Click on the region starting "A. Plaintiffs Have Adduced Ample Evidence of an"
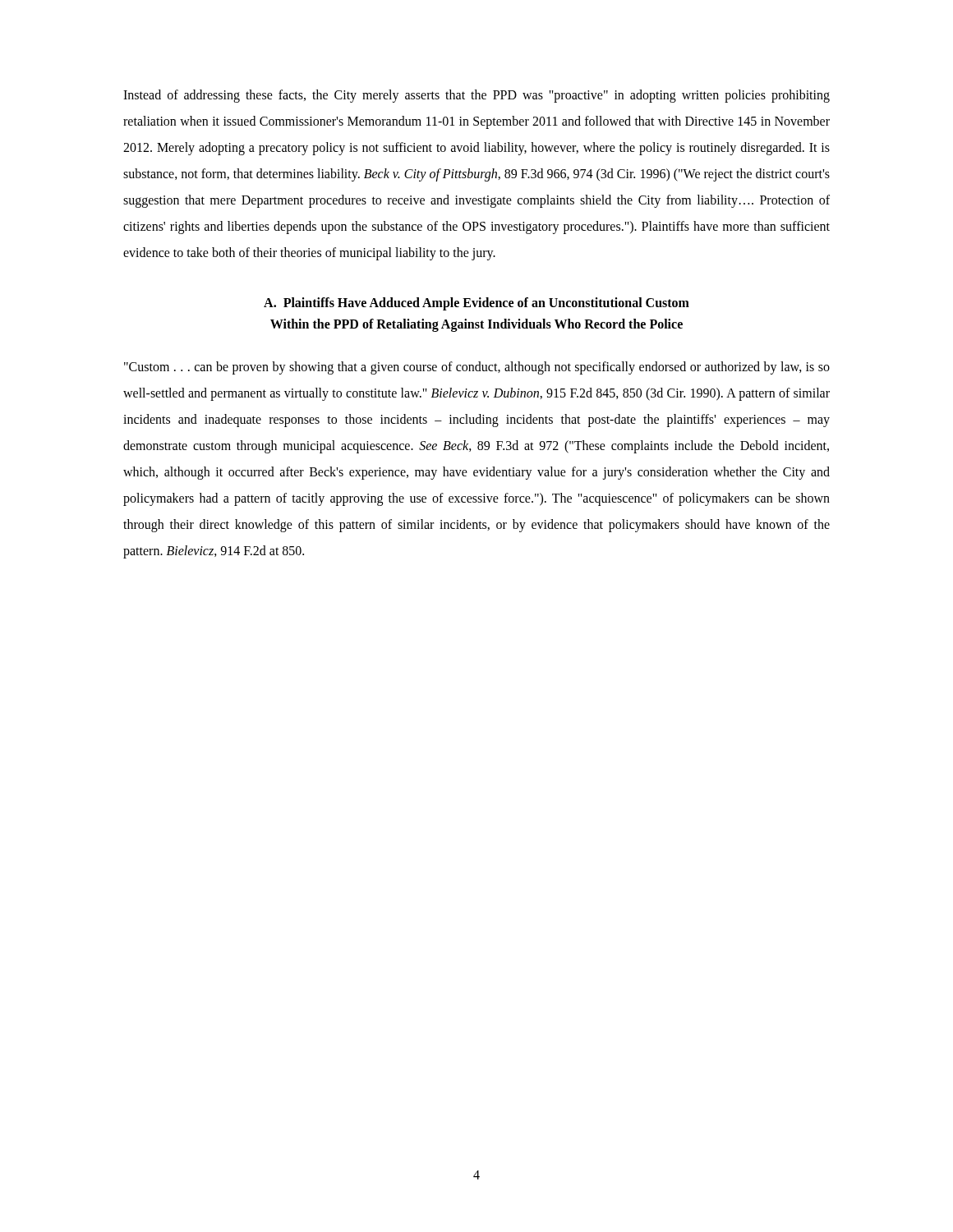The image size is (953, 1232). [476, 313]
